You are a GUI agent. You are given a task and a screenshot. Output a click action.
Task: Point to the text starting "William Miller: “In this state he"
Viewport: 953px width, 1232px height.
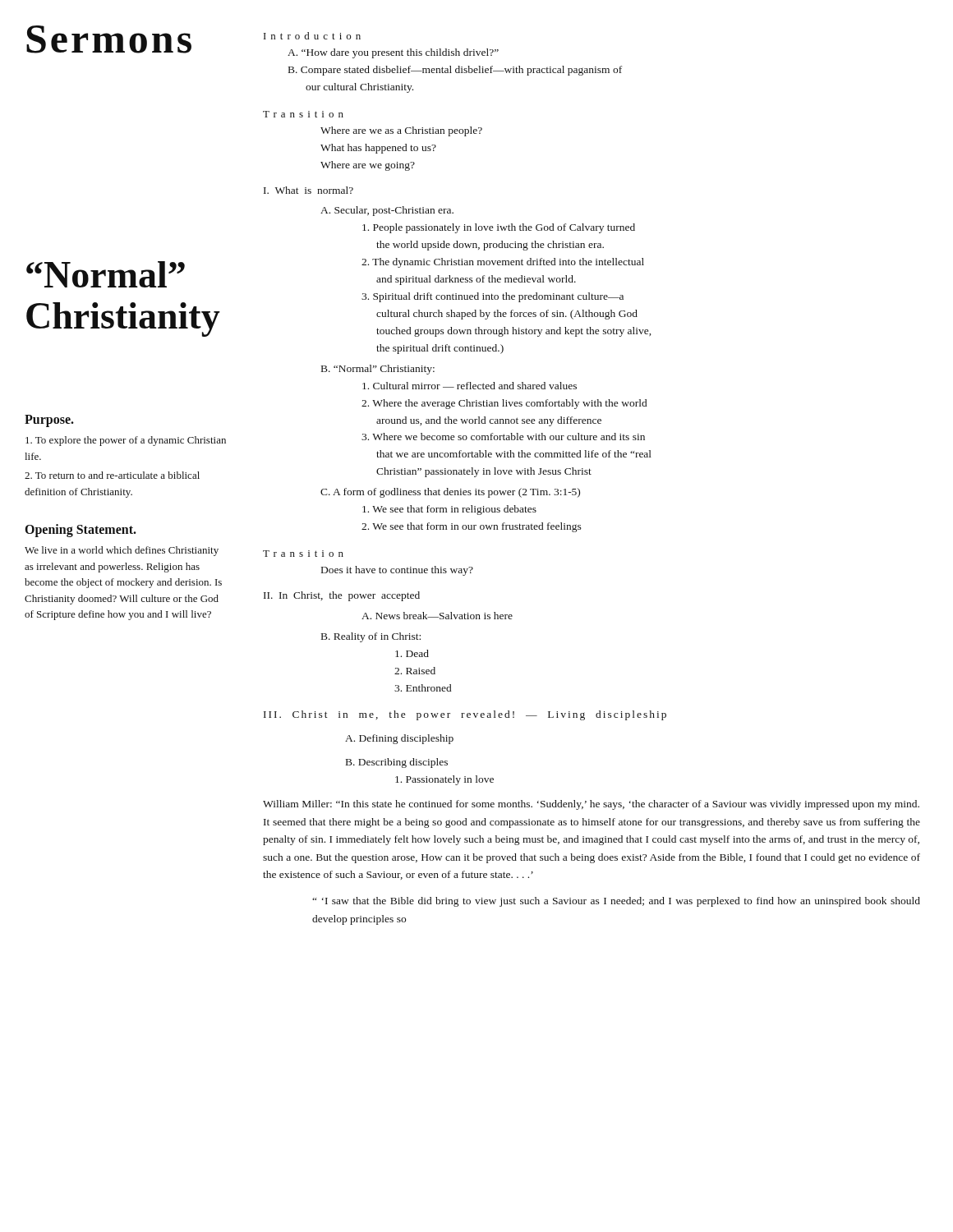click(592, 839)
